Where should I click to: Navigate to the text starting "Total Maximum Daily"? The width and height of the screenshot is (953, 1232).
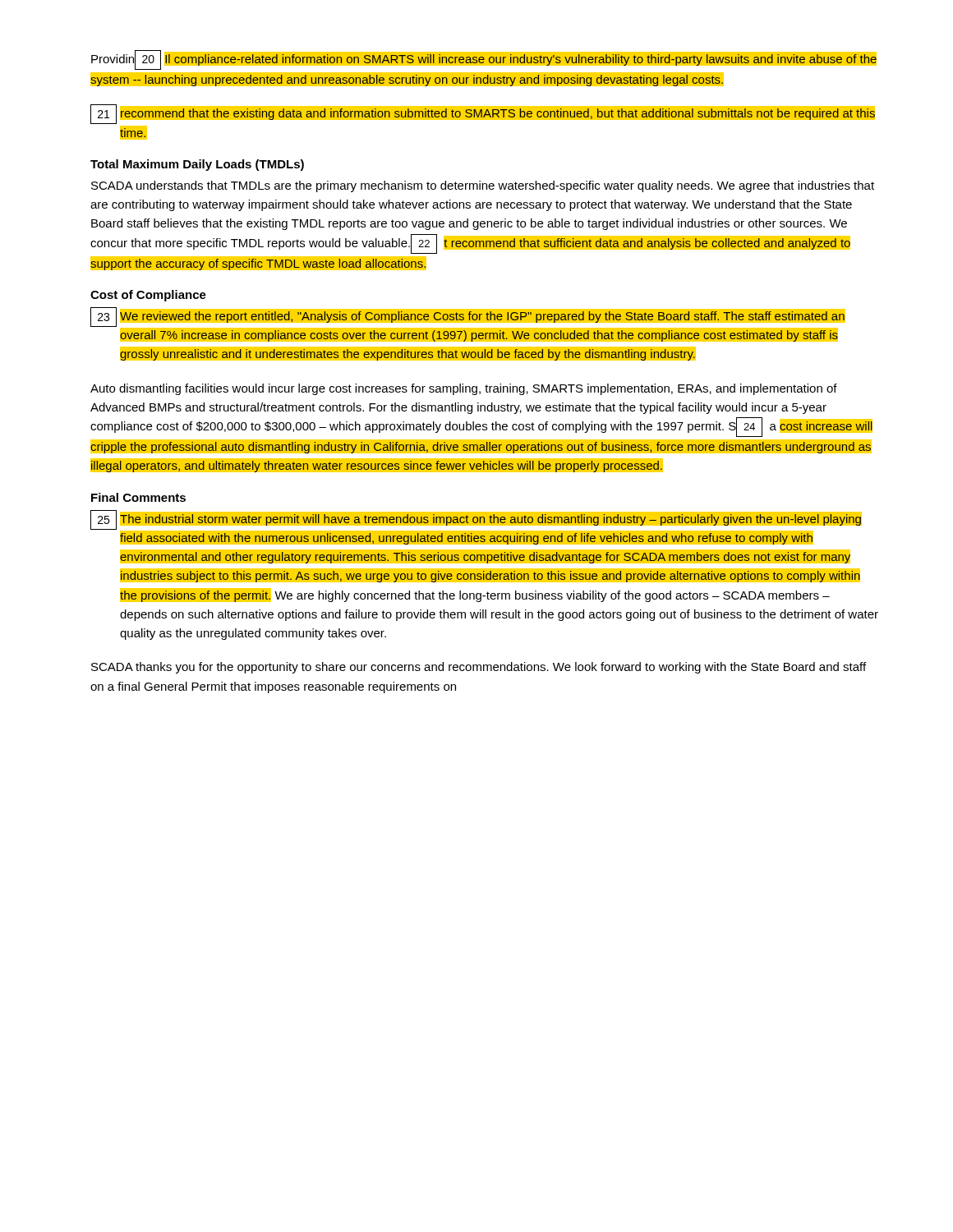197,164
